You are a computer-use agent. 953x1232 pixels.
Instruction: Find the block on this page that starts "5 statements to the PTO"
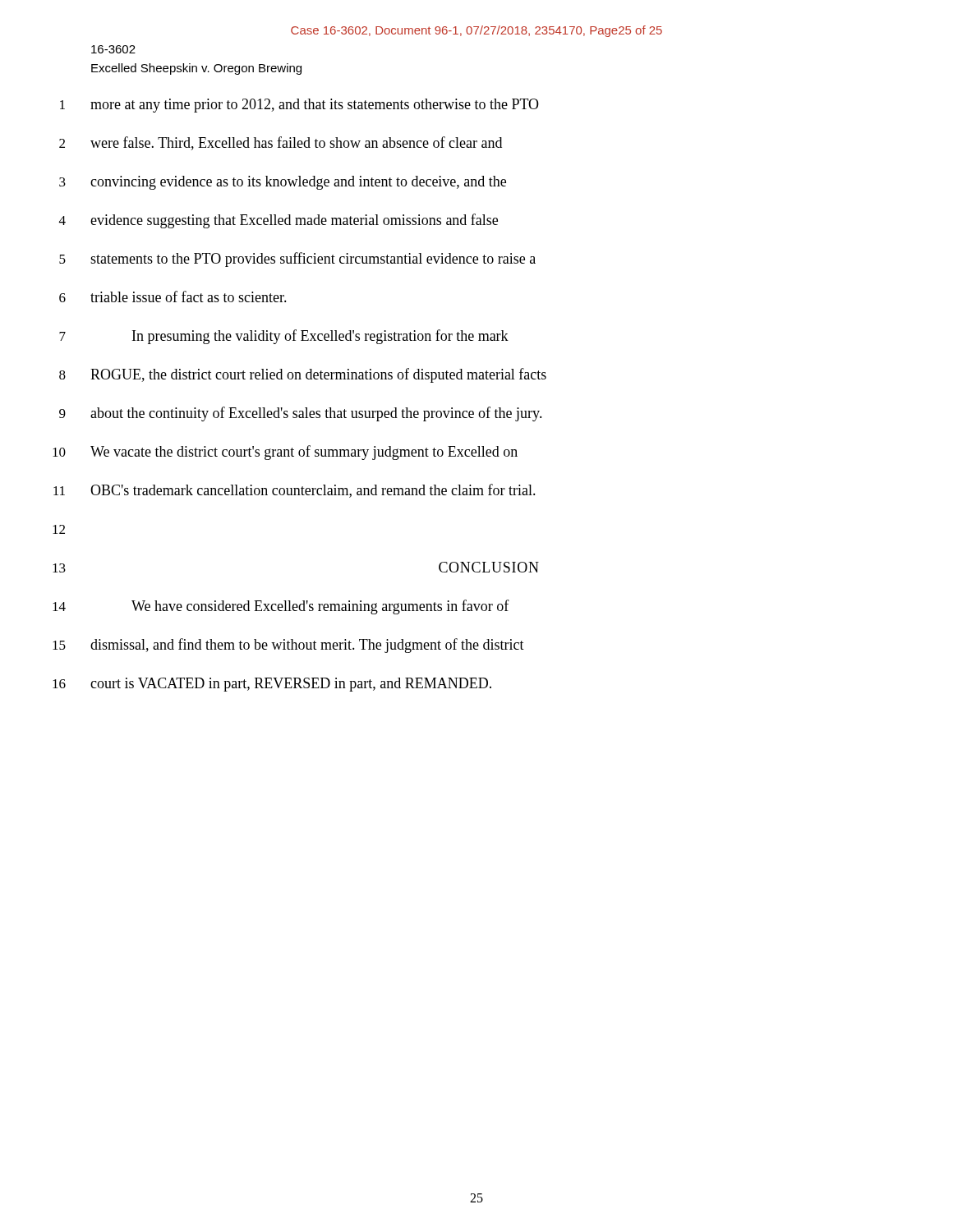click(x=476, y=259)
